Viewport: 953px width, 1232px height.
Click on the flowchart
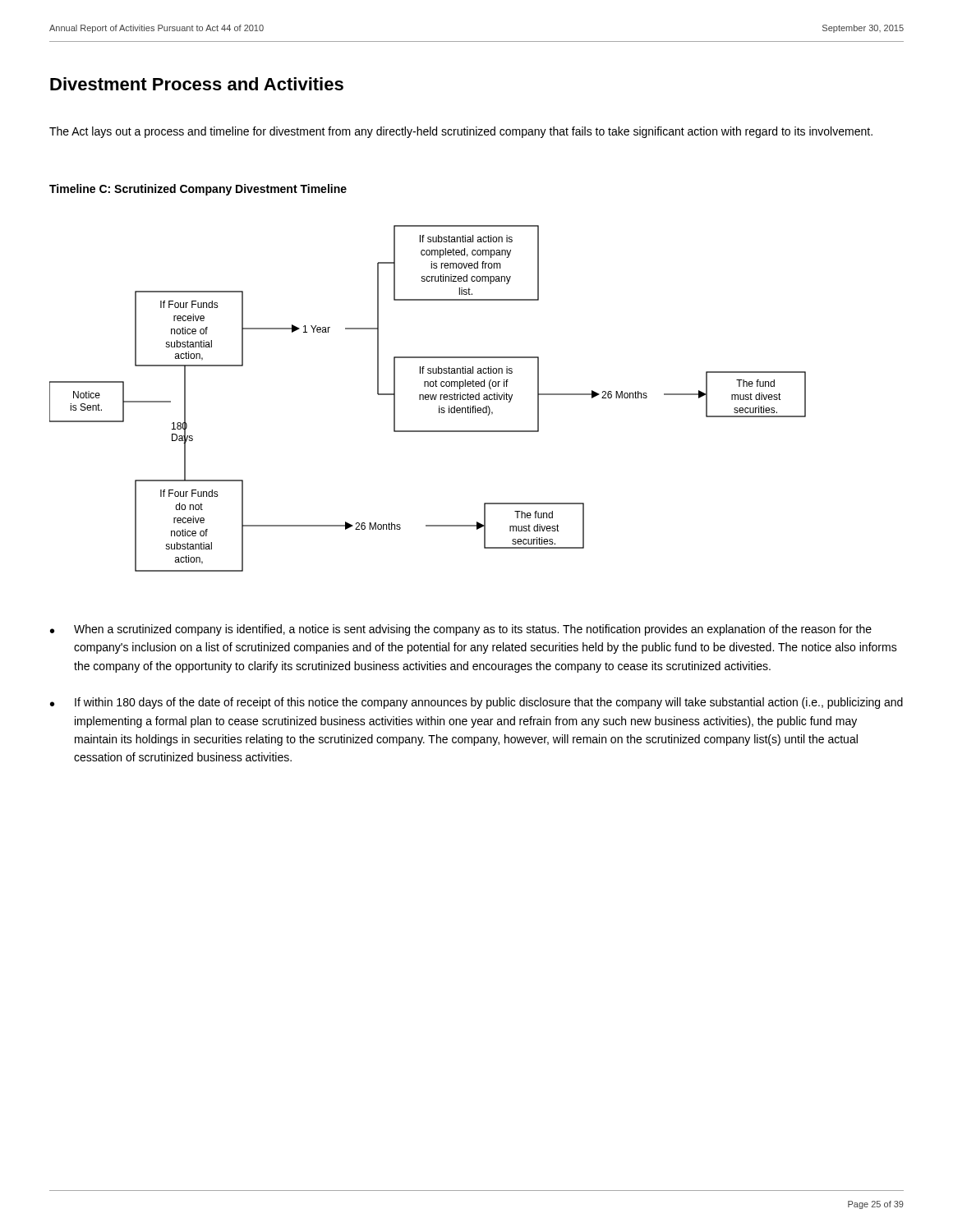tap(476, 407)
